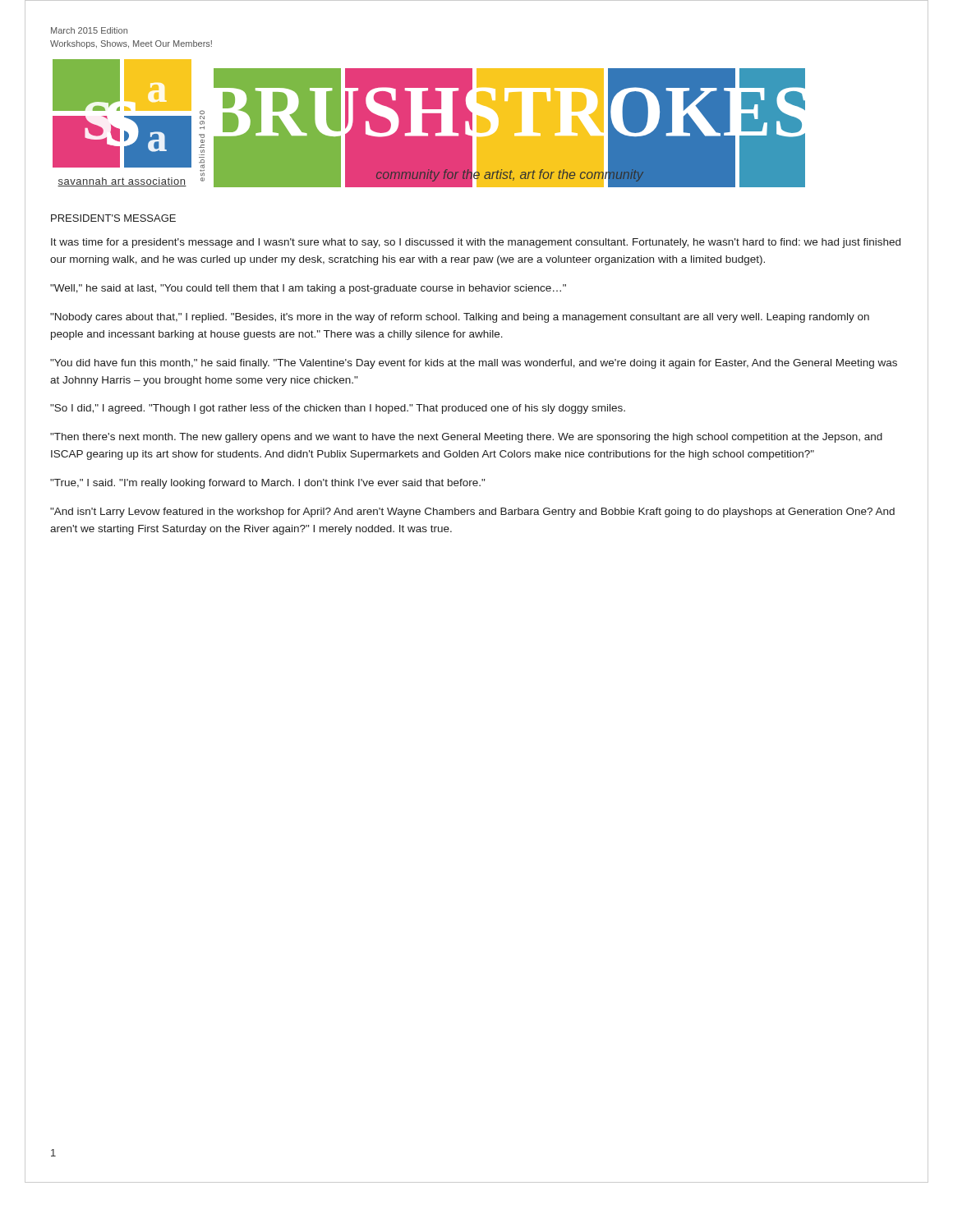
Task: Navigate to the text starting ""And isn't Larry"
Action: 473,520
